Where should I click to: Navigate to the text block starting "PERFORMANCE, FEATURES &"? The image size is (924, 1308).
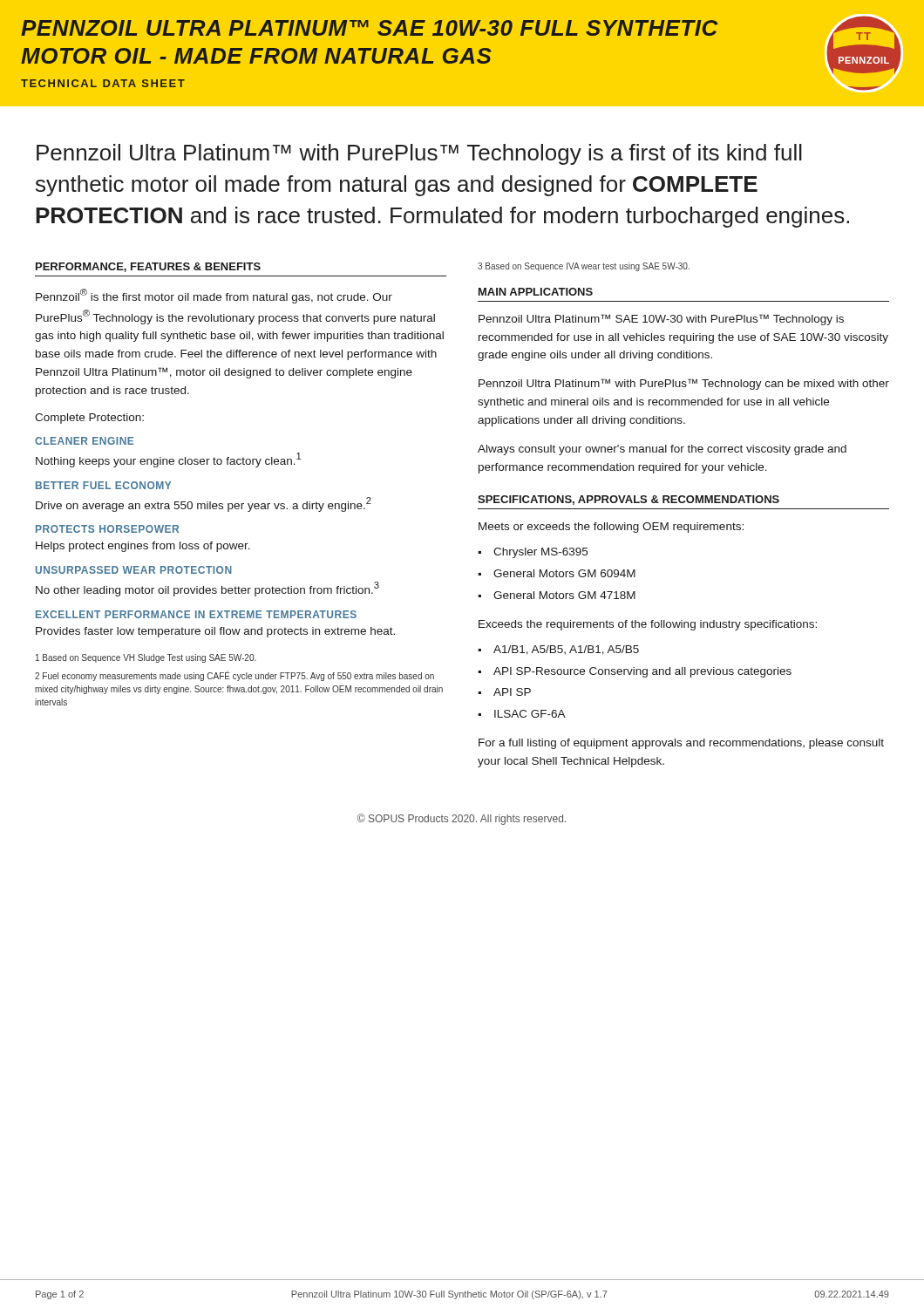point(148,266)
